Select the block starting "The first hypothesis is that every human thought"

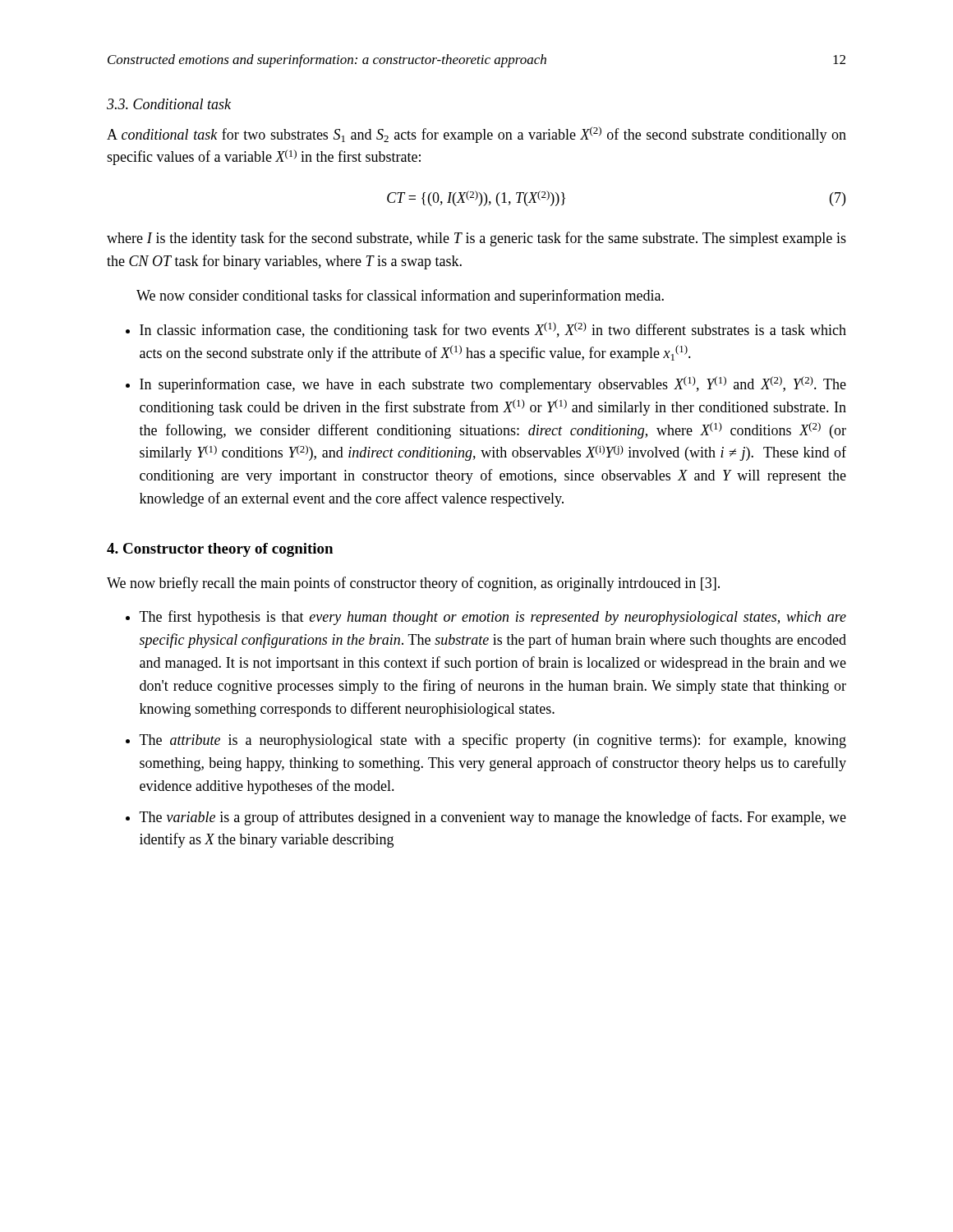[x=493, y=663]
